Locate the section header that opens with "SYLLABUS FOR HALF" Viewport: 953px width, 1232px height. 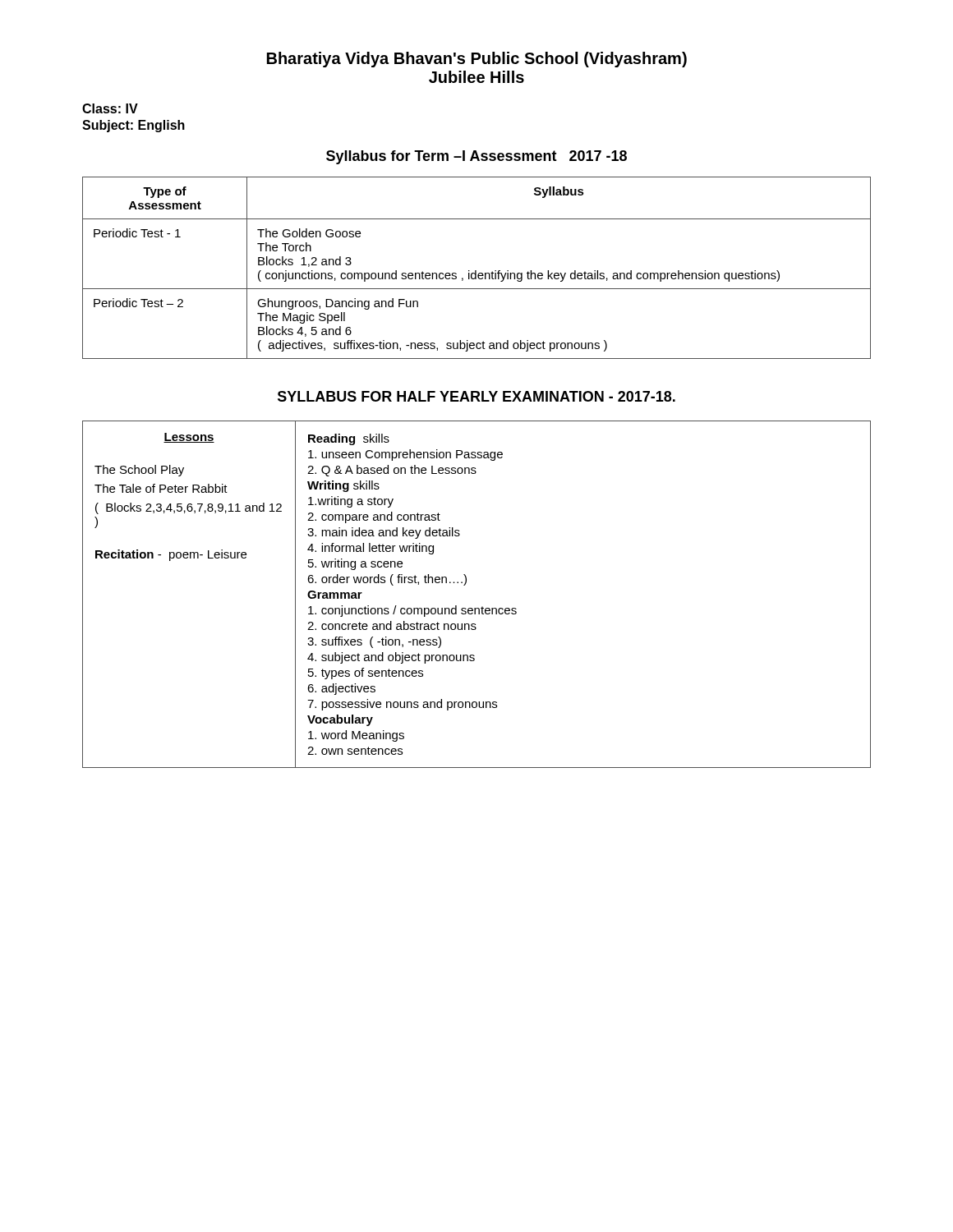(476, 397)
